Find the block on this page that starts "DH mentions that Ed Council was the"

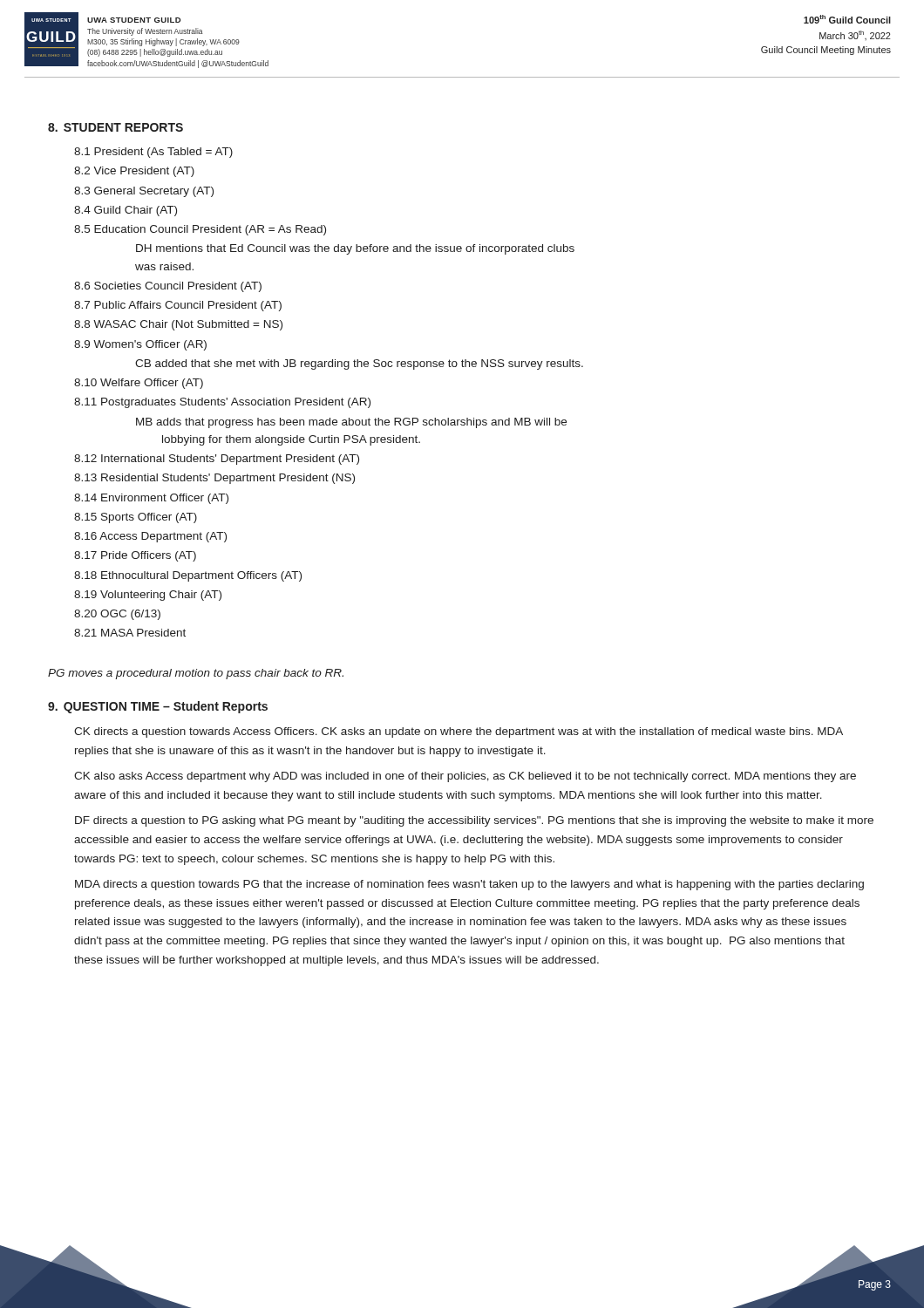(x=355, y=257)
